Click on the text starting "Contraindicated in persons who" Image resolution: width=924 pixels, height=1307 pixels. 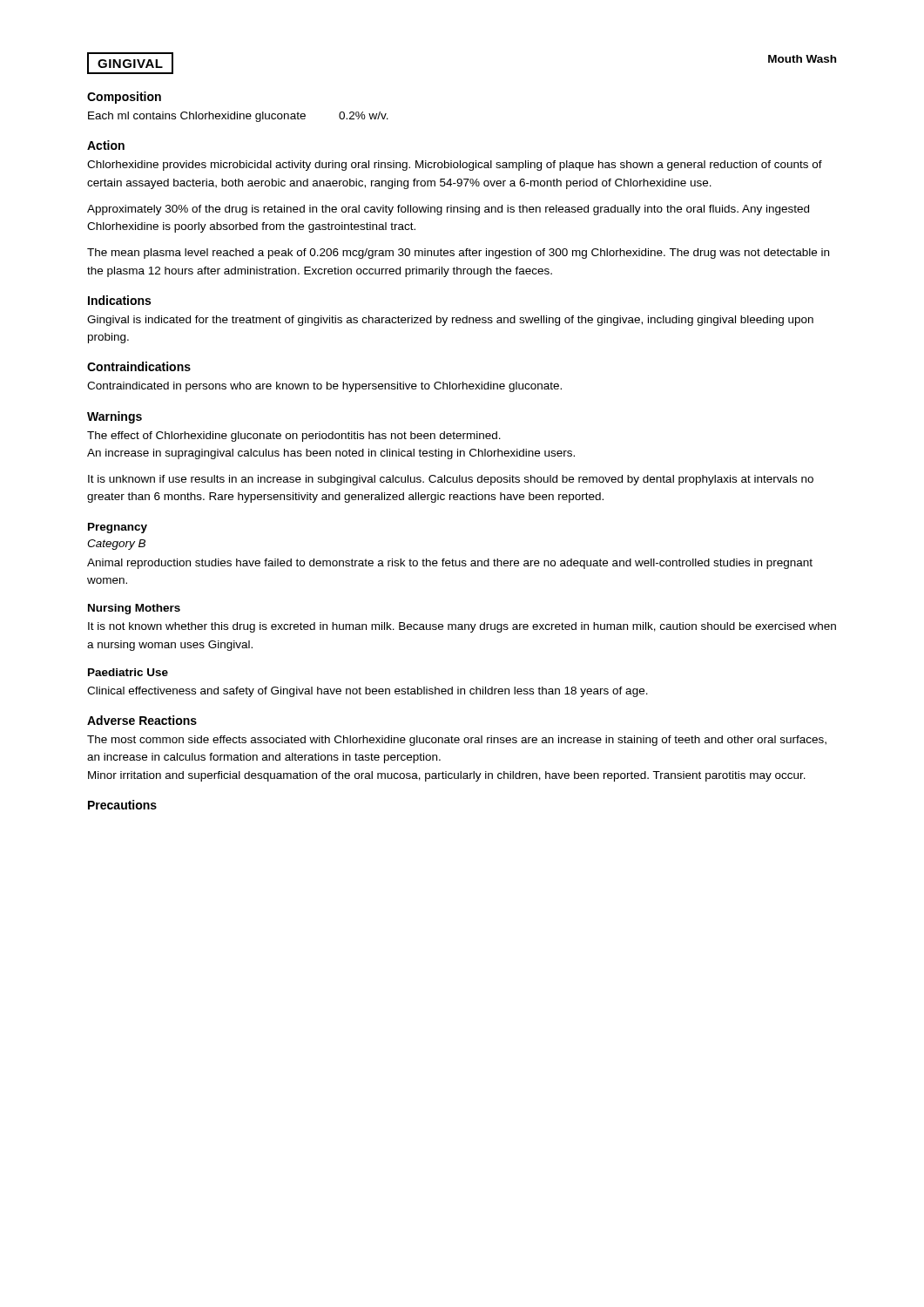coord(325,386)
